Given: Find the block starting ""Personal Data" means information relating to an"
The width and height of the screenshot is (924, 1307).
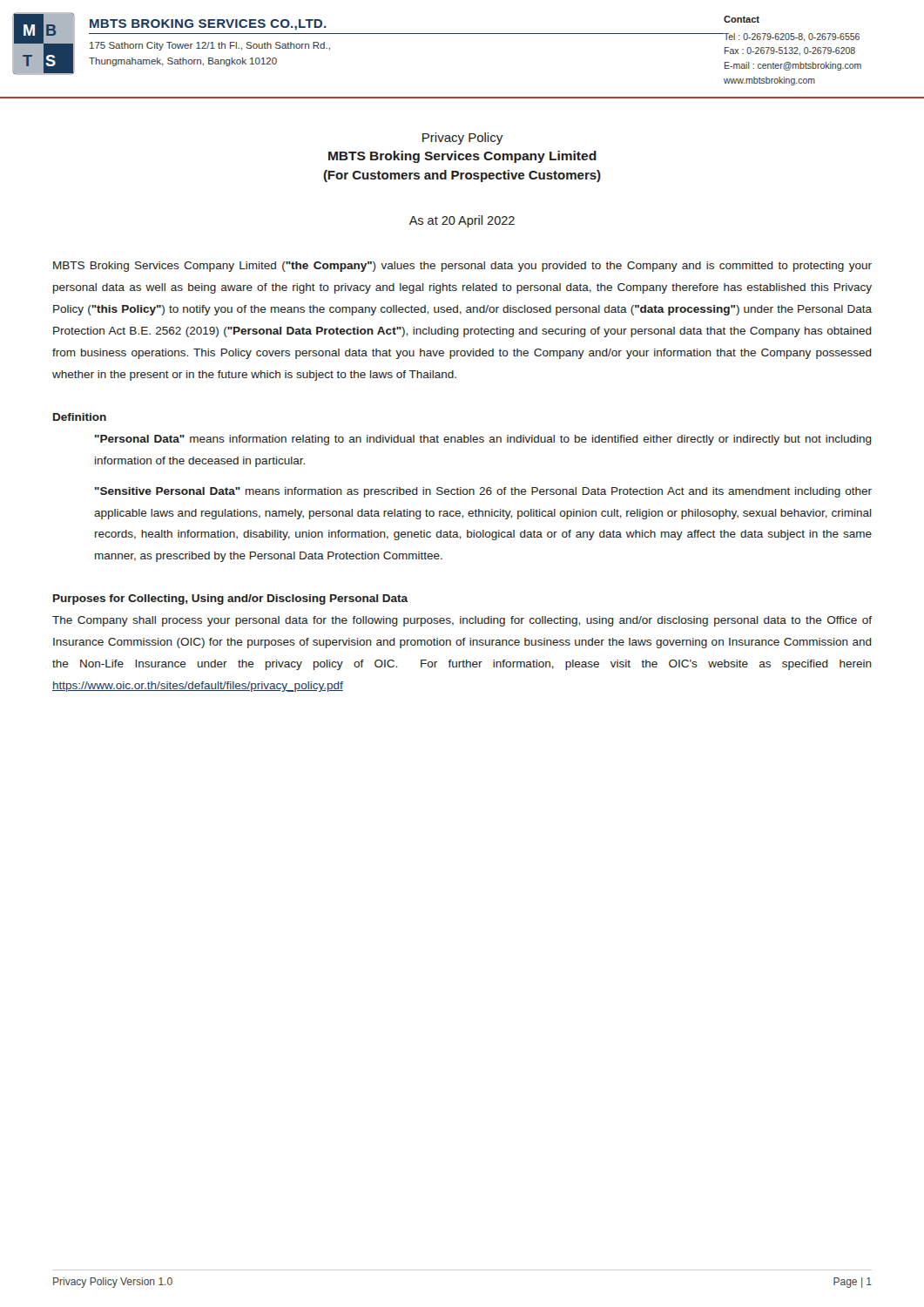Looking at the screenshot, I should click(483, 449).
